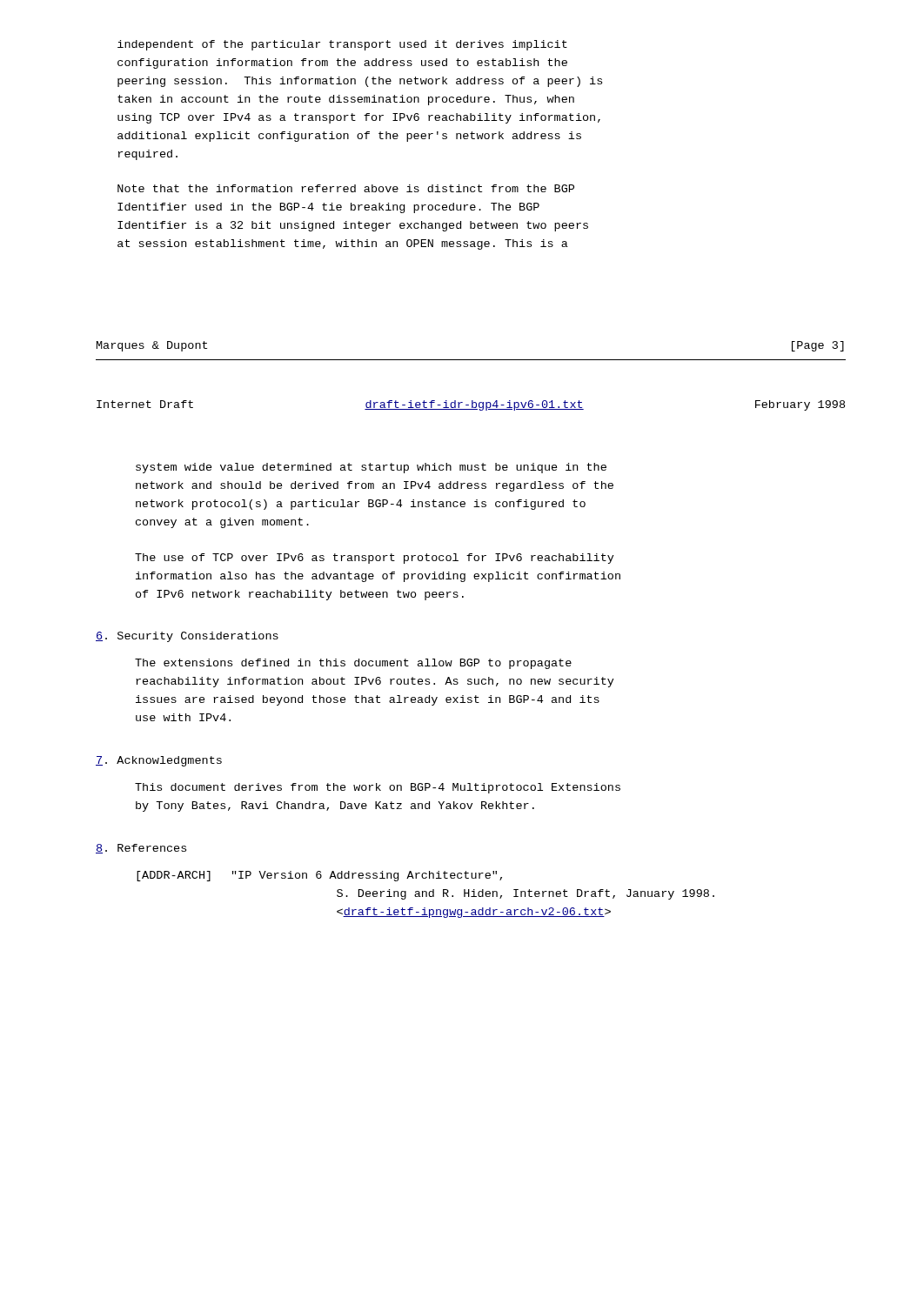Find the passage starting "8. References"
Viewport: 924px width, 1305px height.
tap(142, 849)
